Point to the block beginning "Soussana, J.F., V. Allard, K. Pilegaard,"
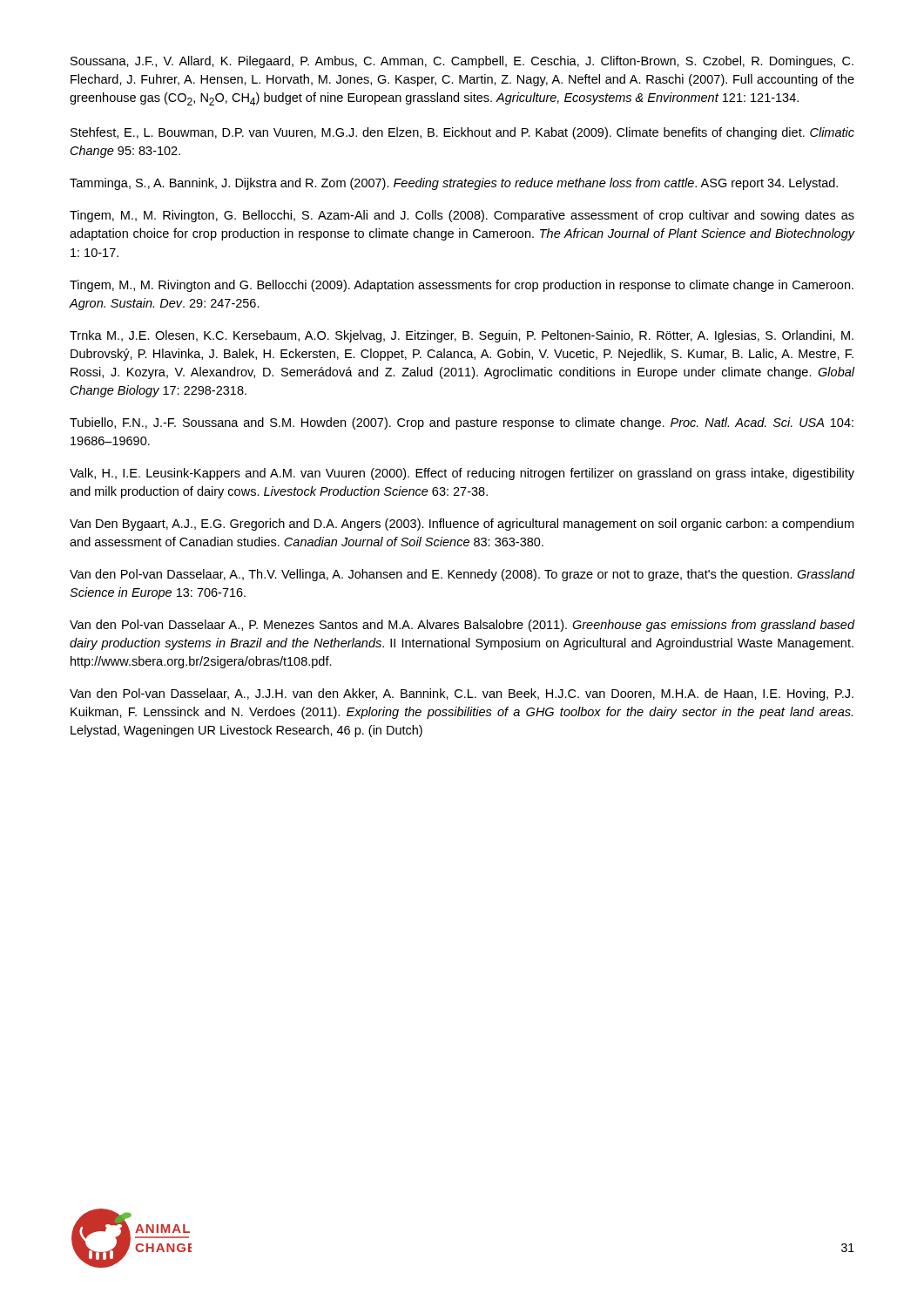Image resolution: width=924 pixels, height=1307 pixels. click(462, 81)
